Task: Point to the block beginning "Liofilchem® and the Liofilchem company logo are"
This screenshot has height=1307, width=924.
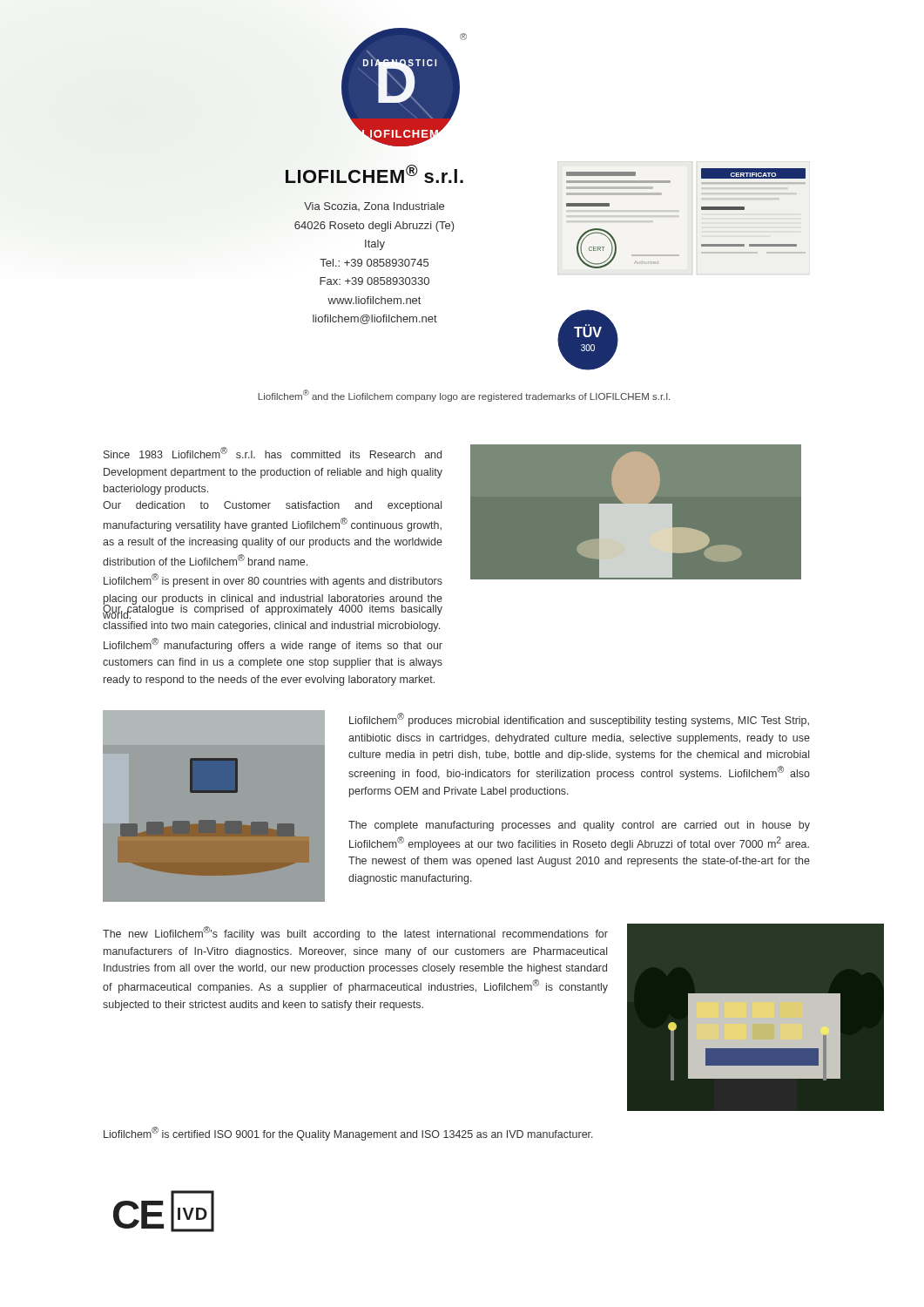Action: click(464, 395)
